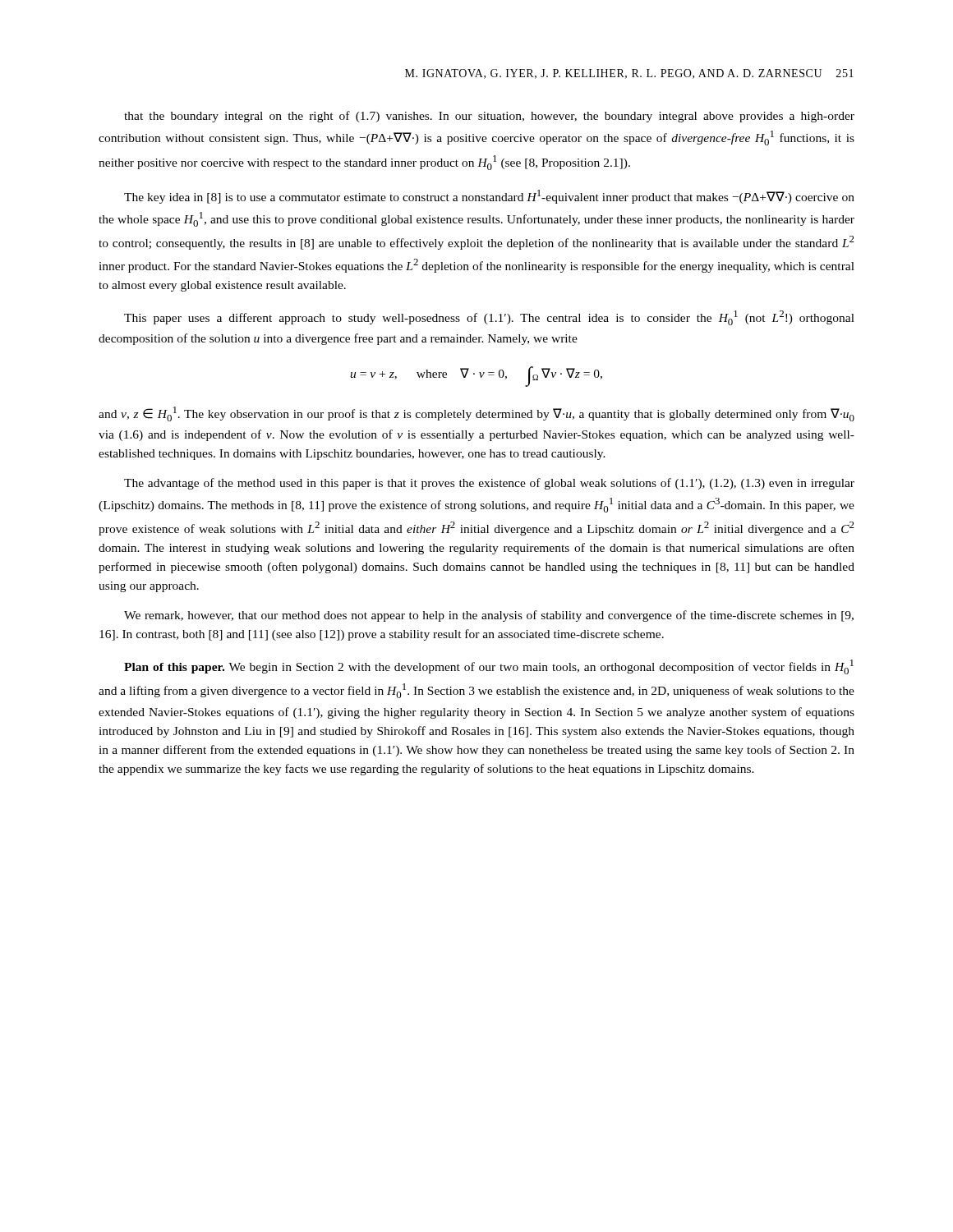This screenshot has height=1232, width=953.
Task: Navigate to the passage starting "We remark, however,"
Action: click(x=476, y=624)
